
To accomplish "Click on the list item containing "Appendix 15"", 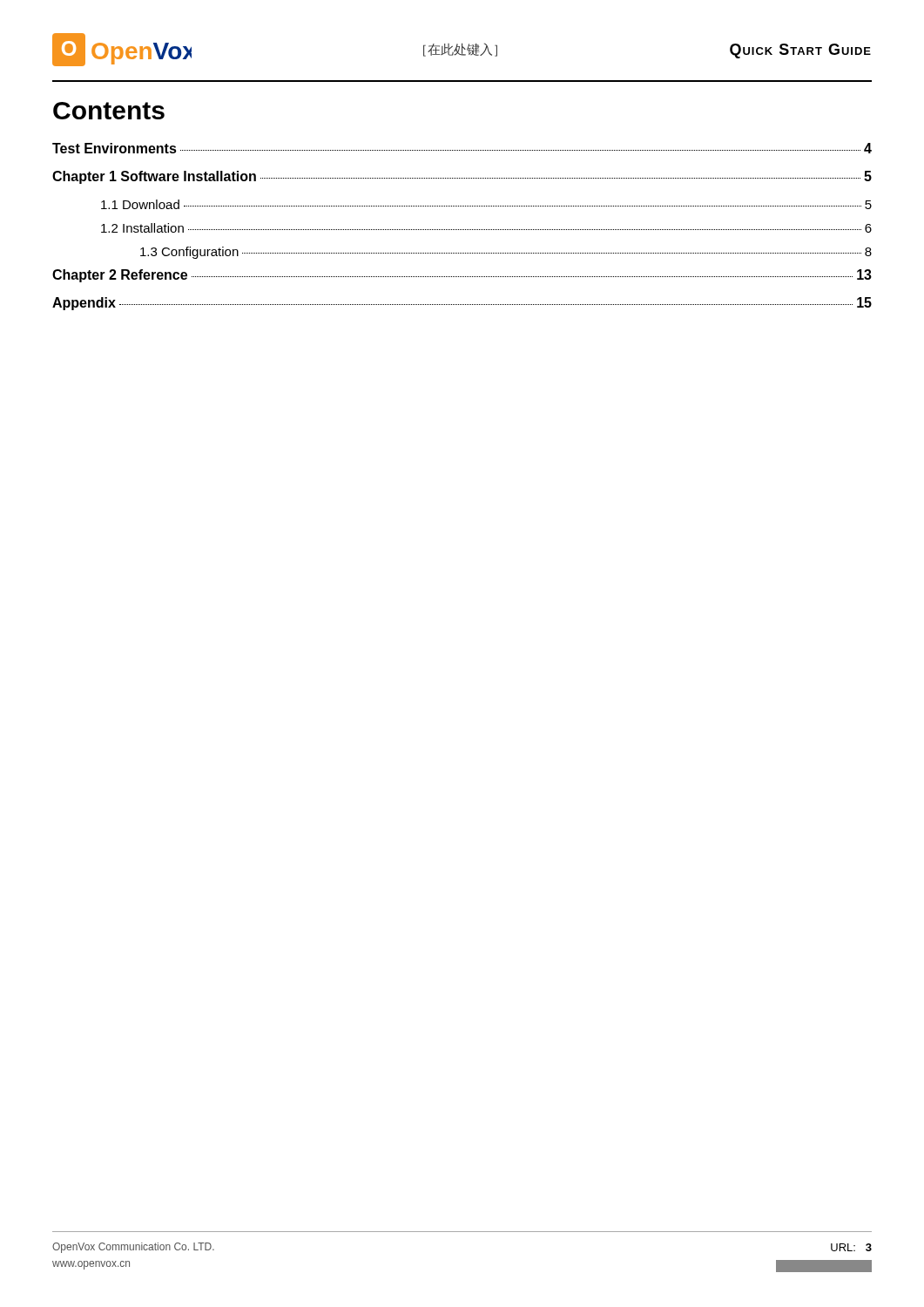I will [462, 303].
